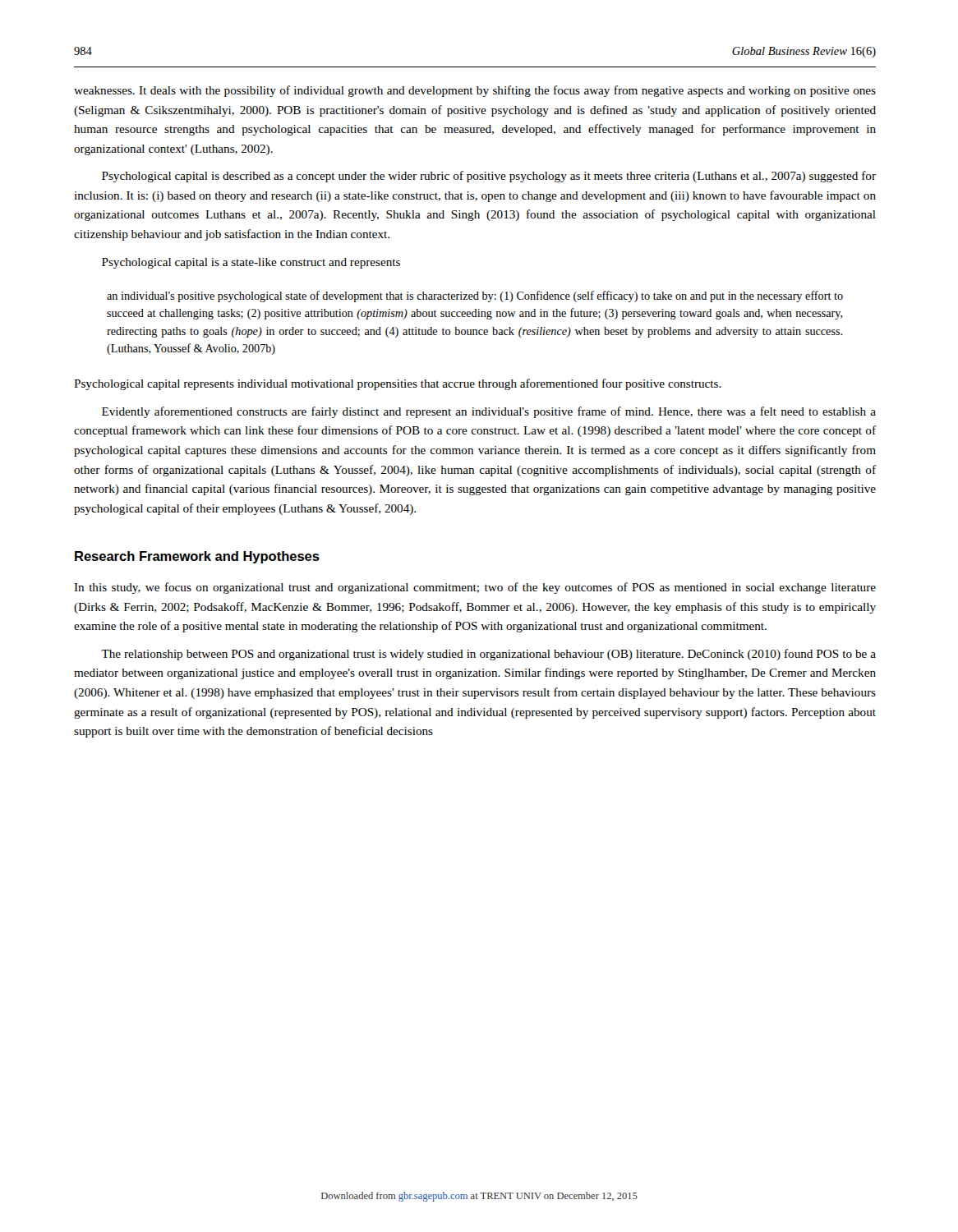
Task: Locate the block of text that opens with "Psychological capital represents individual motivational propensities"
Action: click(x=475, y=384)
